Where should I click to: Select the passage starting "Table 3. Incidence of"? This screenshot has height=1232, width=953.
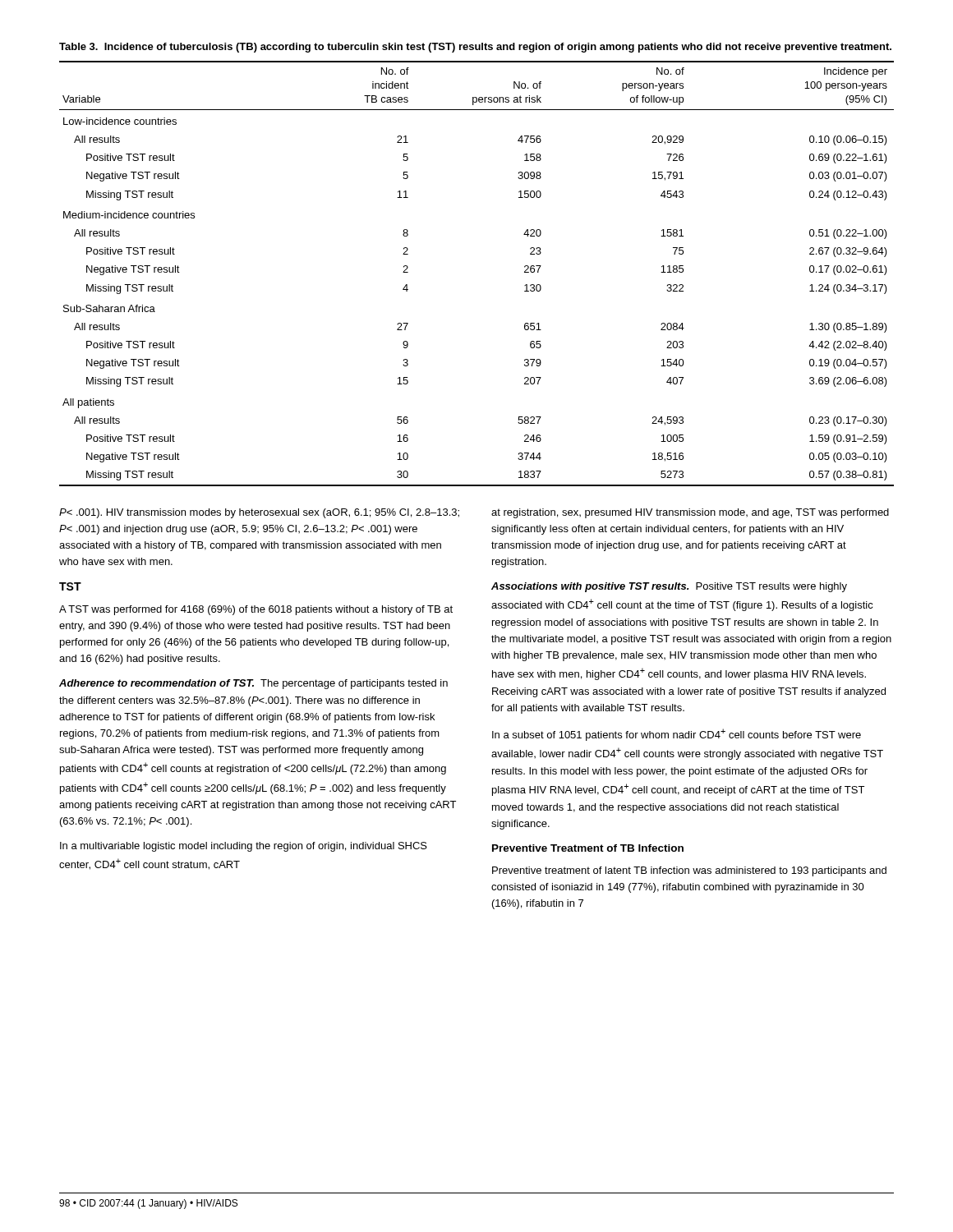tap(476, 46)
